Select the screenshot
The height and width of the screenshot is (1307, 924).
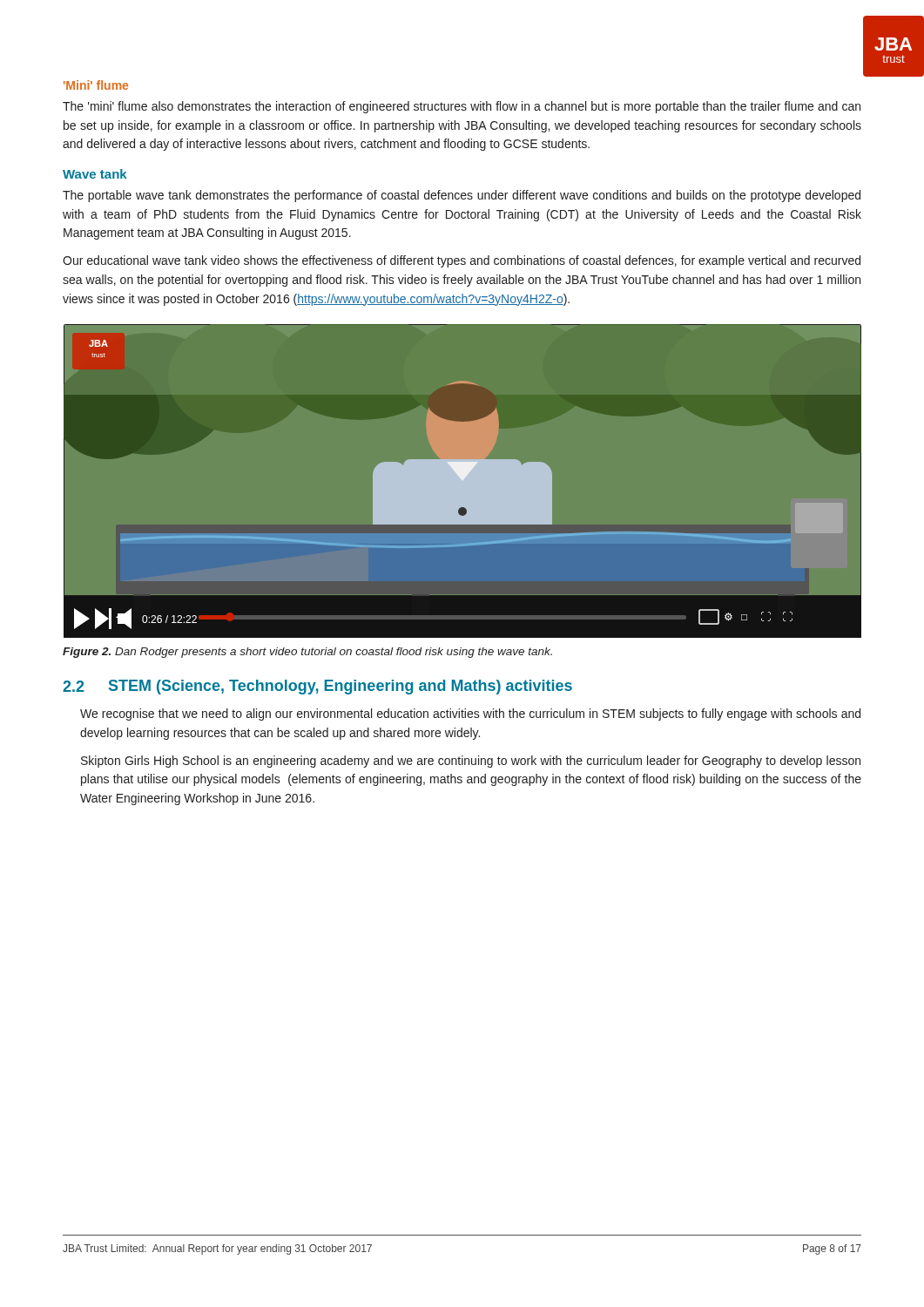(462, 481)
